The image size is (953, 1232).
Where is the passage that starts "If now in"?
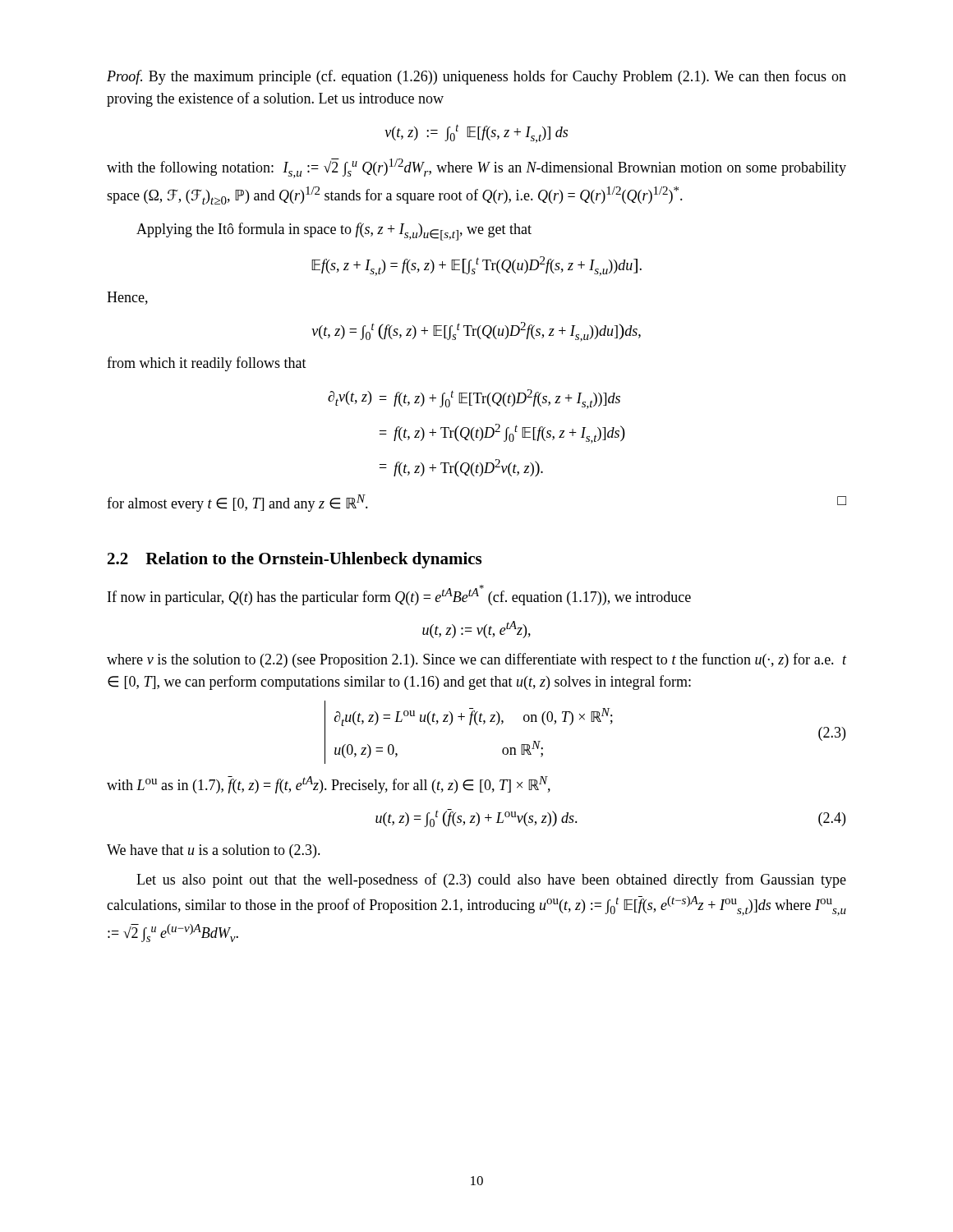[x=399, y=594]
